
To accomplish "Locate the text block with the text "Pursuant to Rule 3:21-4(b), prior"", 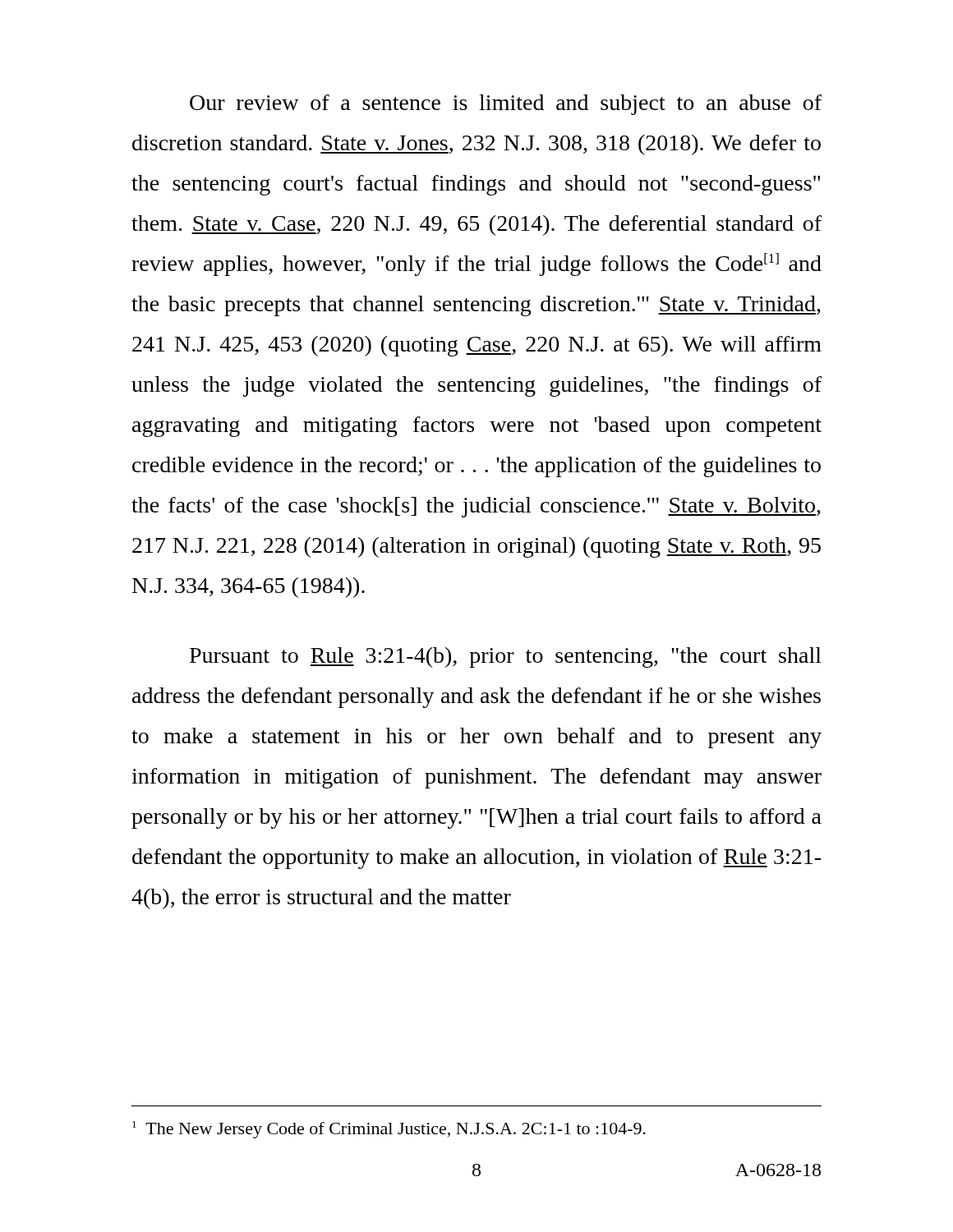I will (x=476, y=776).
